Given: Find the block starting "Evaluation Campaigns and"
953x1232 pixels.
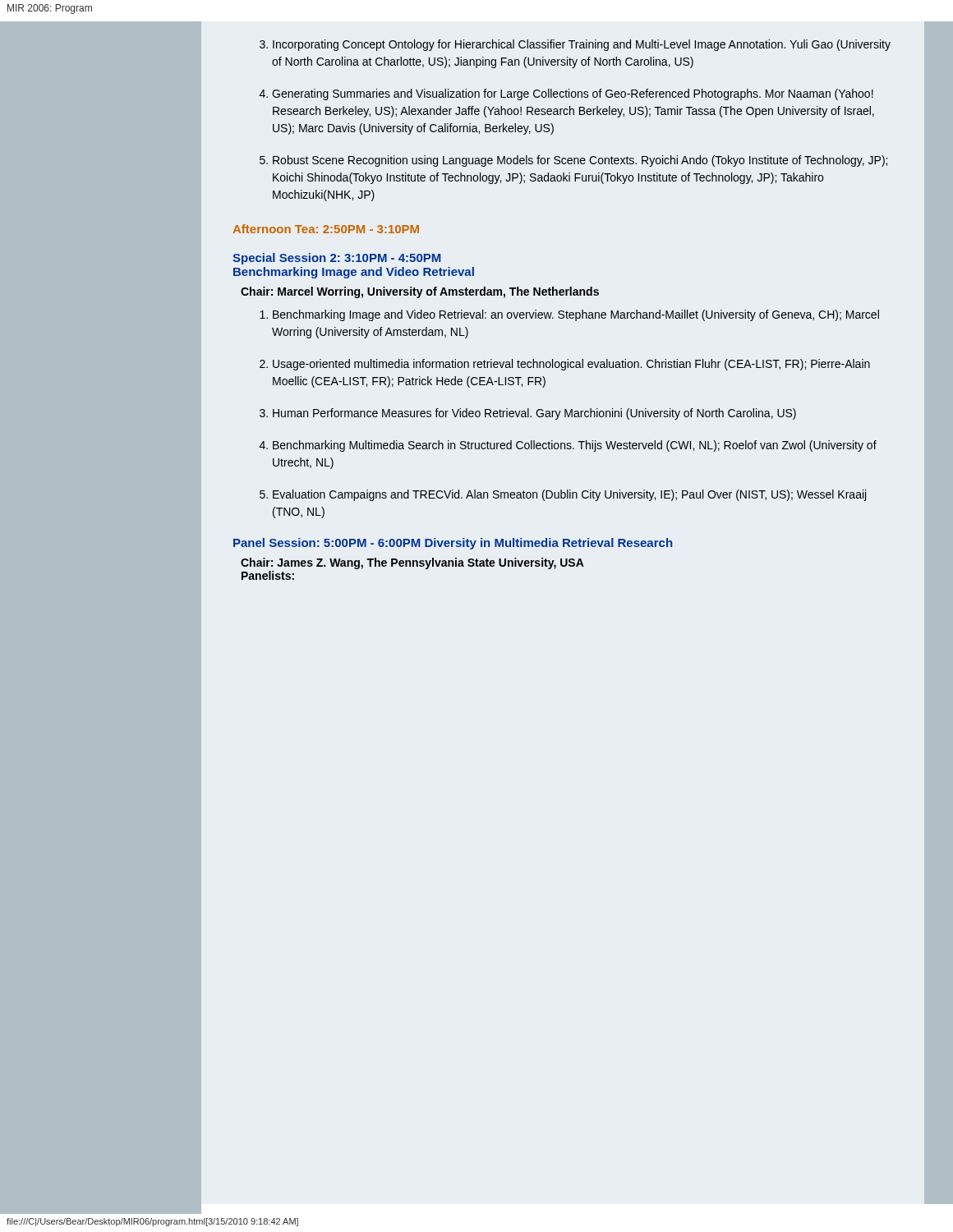Looking at the screenshot, I should 582,504.
